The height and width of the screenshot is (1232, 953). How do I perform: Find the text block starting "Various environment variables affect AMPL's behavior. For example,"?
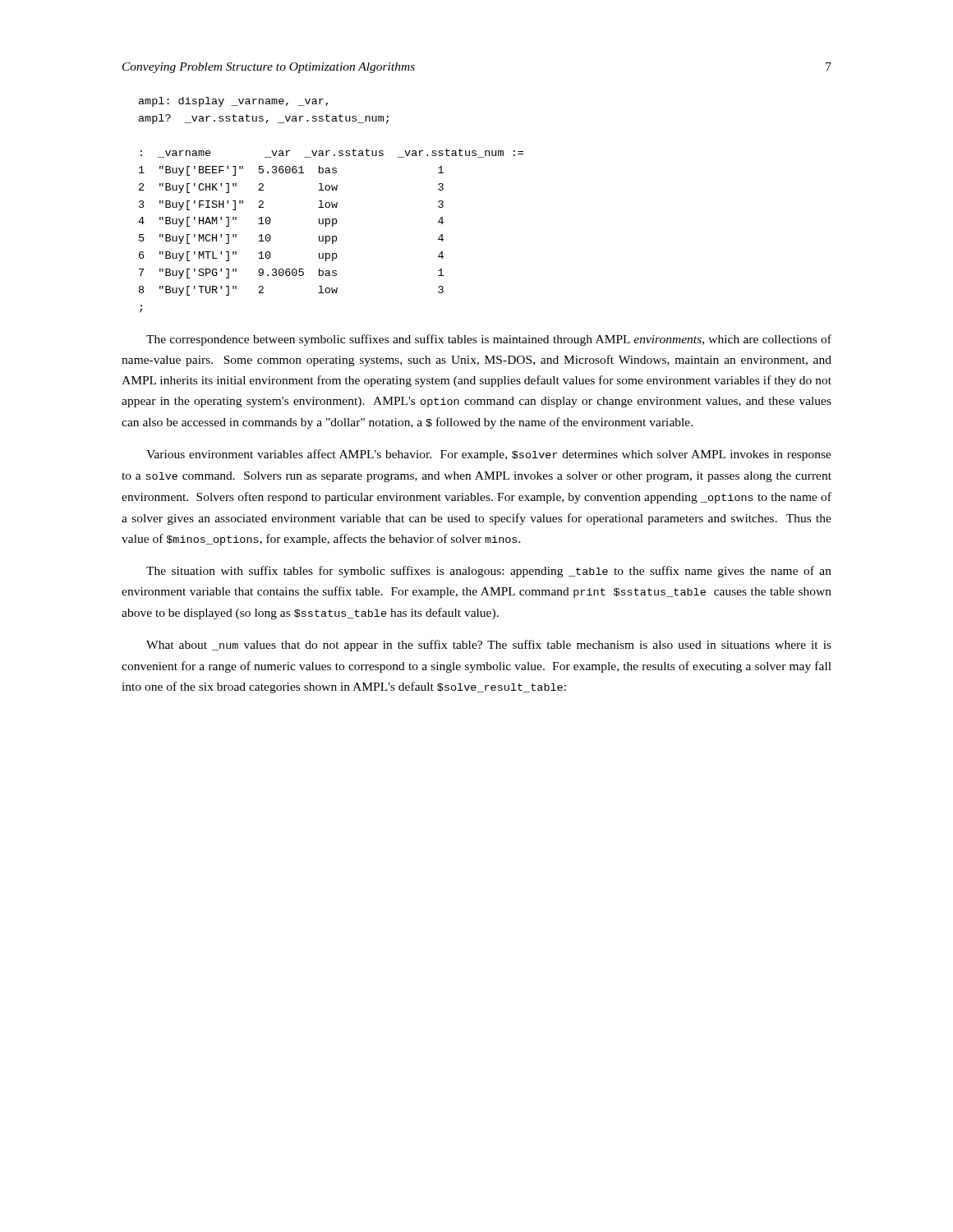(476, 496)
